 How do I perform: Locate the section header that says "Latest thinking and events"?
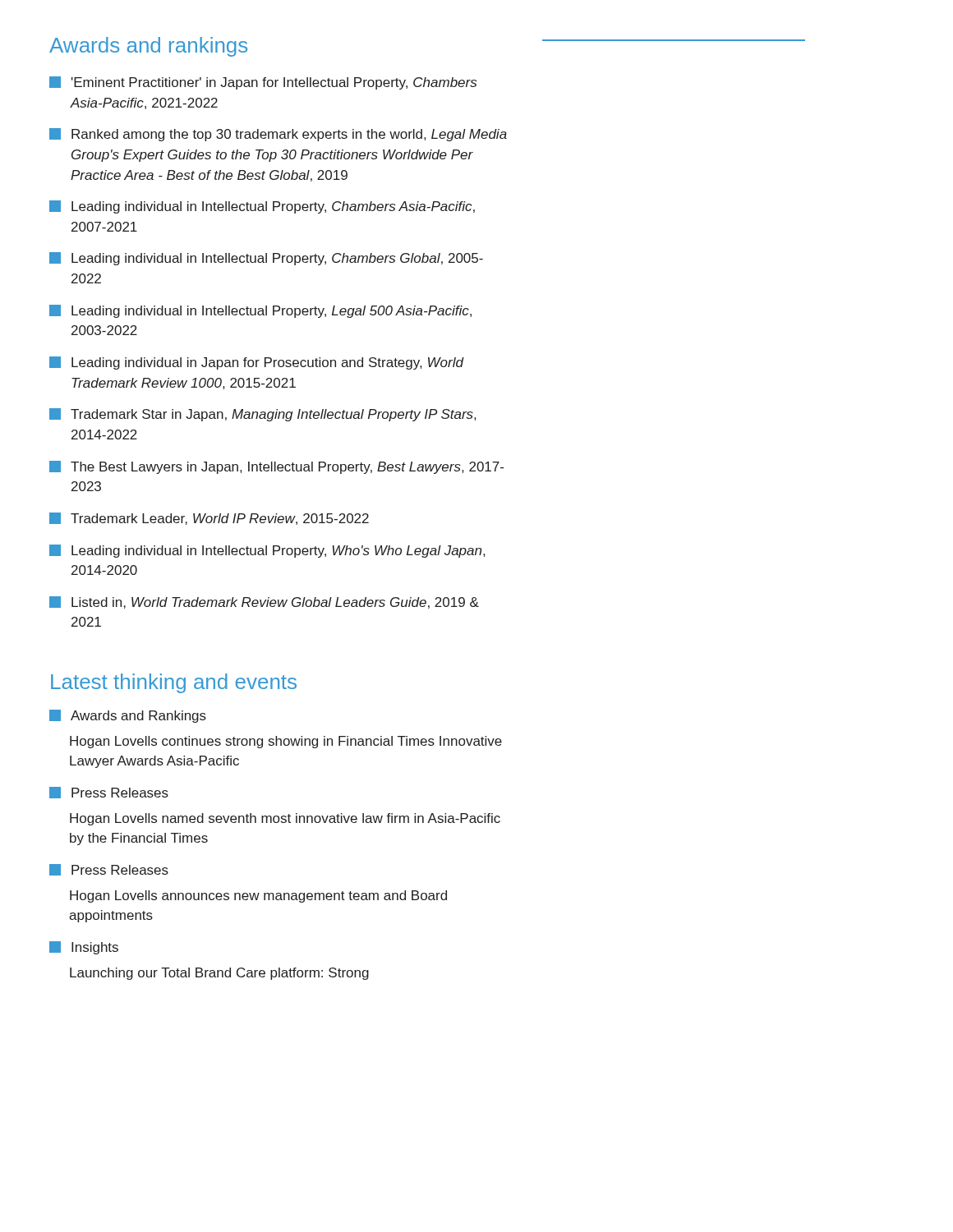click(x=173, y=682)
